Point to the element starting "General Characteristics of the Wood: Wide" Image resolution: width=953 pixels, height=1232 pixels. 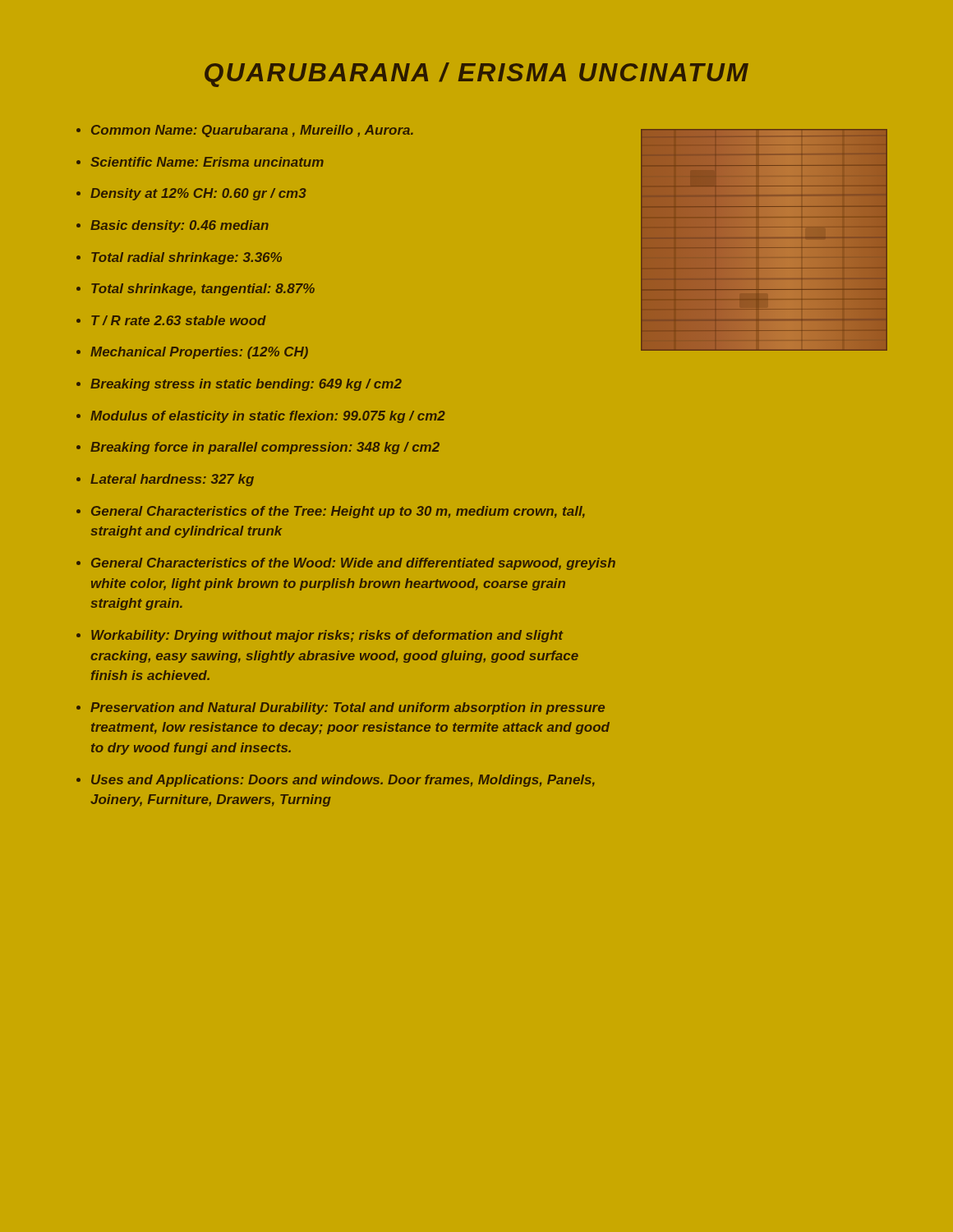[x=353, y=583]
